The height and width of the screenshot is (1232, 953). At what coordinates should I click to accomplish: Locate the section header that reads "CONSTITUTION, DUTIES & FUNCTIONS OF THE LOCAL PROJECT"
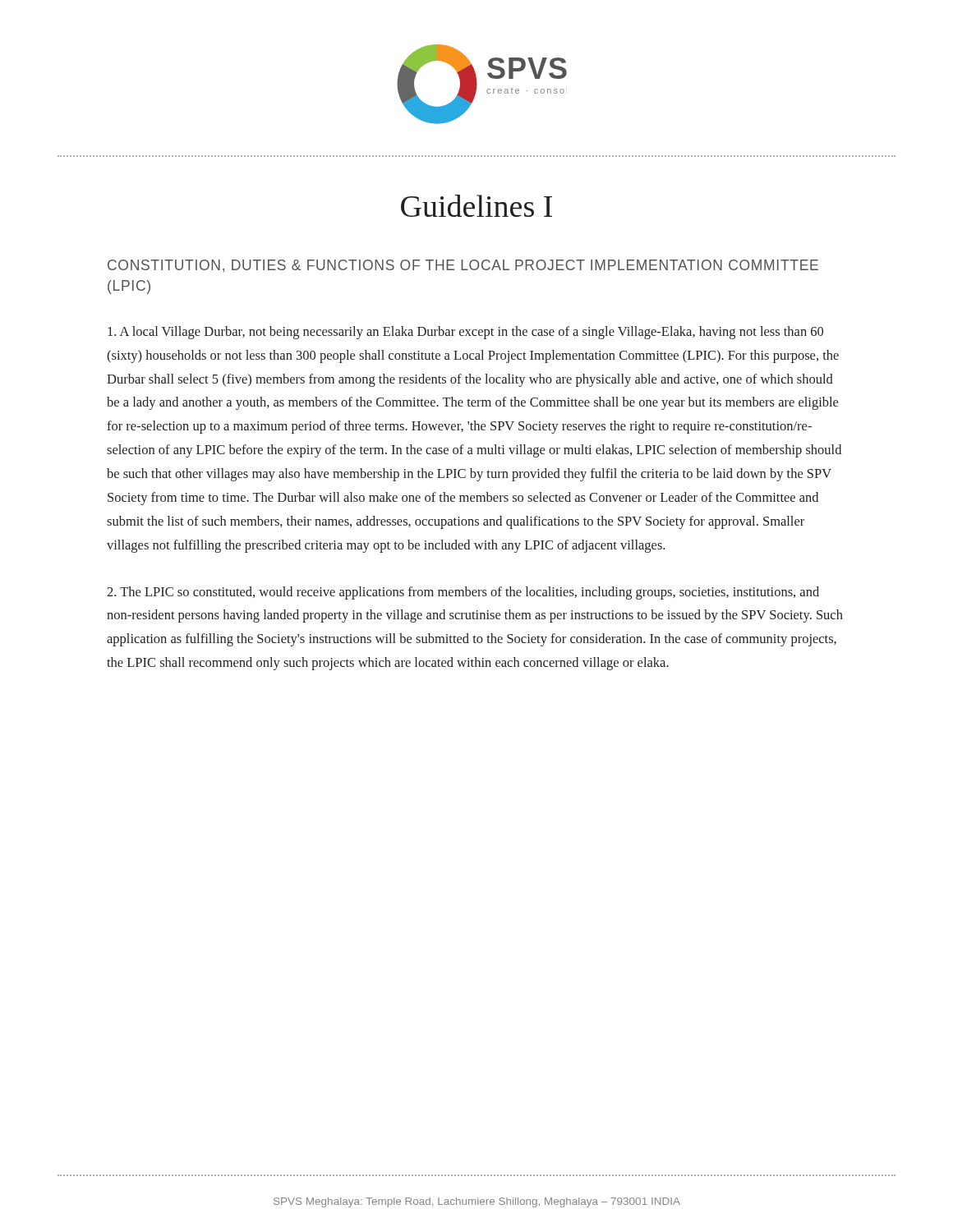click(x=476, y=276)
